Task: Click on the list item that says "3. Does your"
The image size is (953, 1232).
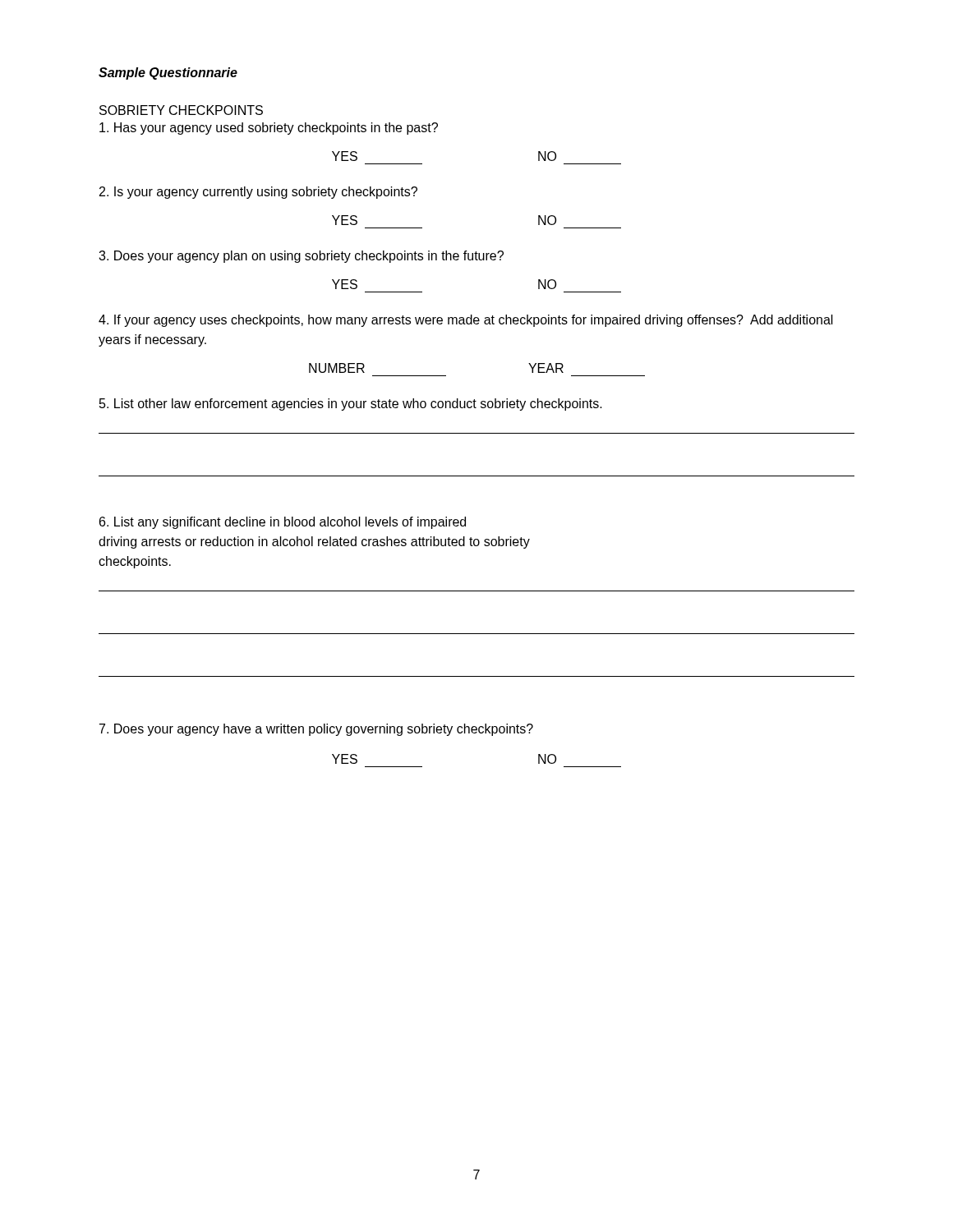Action: coord(301,256)
